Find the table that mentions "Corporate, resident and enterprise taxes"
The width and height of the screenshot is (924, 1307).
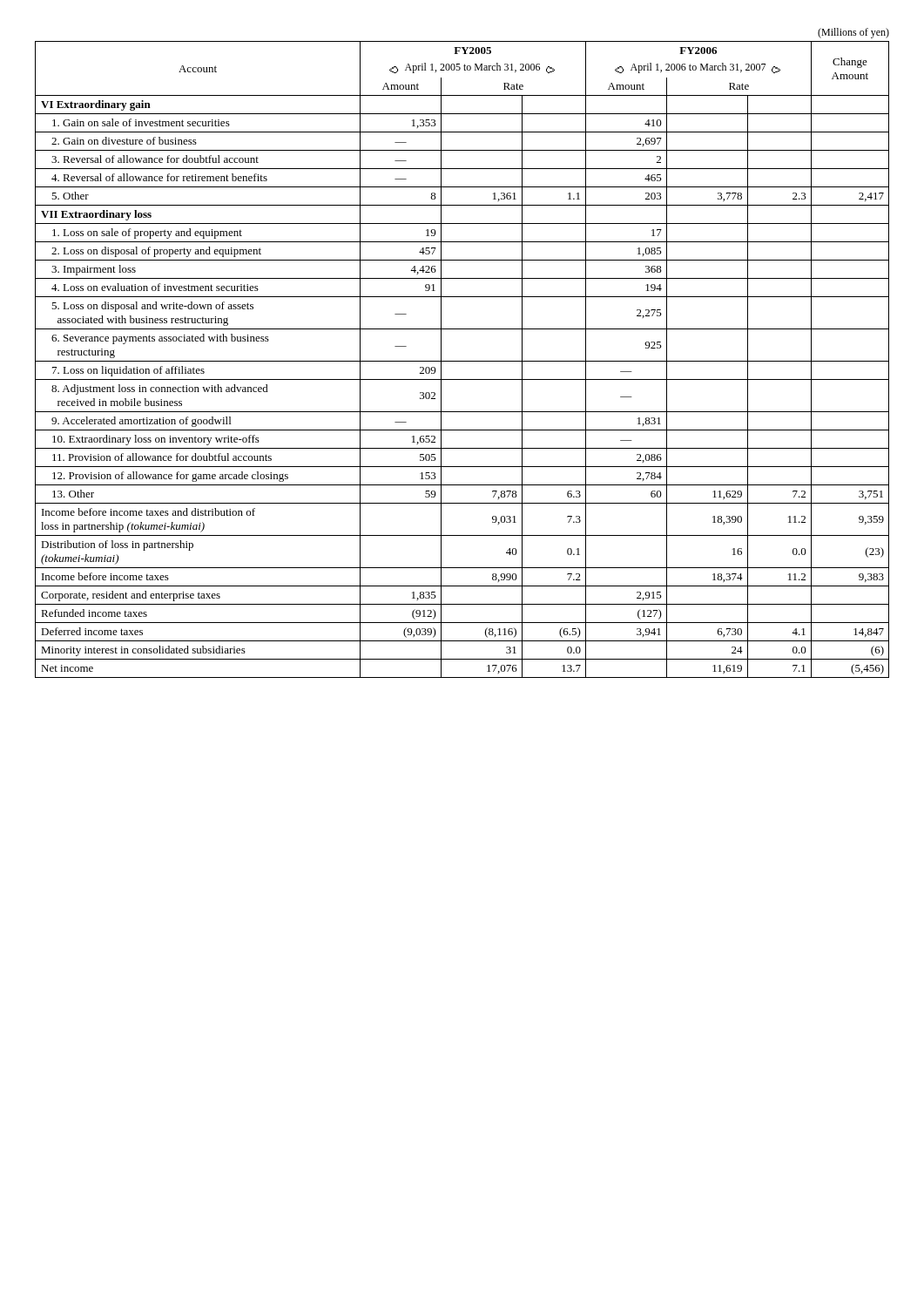[x=462, y=359]
